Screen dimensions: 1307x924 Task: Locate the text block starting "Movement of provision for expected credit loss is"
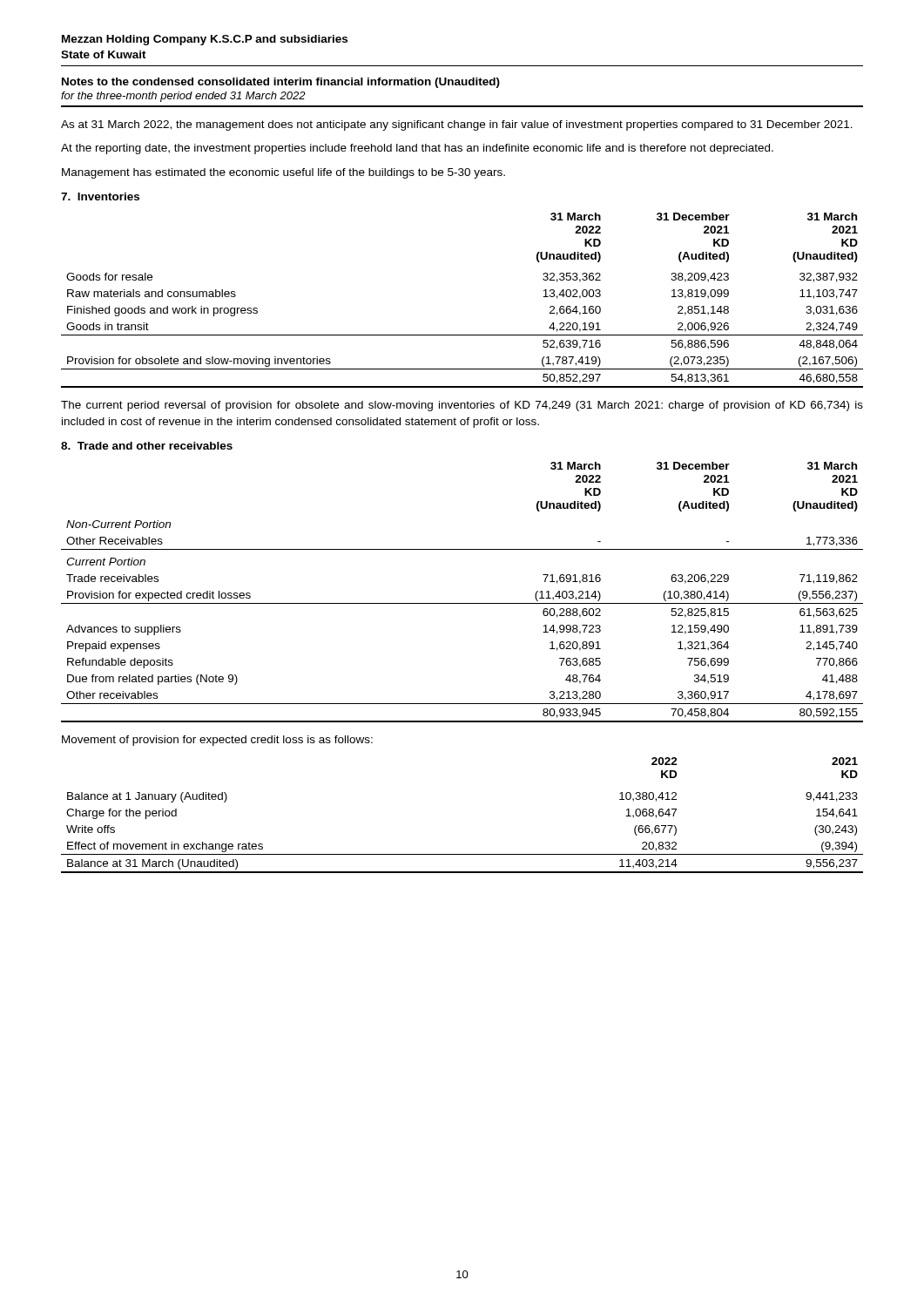click(x=217, y=739)
